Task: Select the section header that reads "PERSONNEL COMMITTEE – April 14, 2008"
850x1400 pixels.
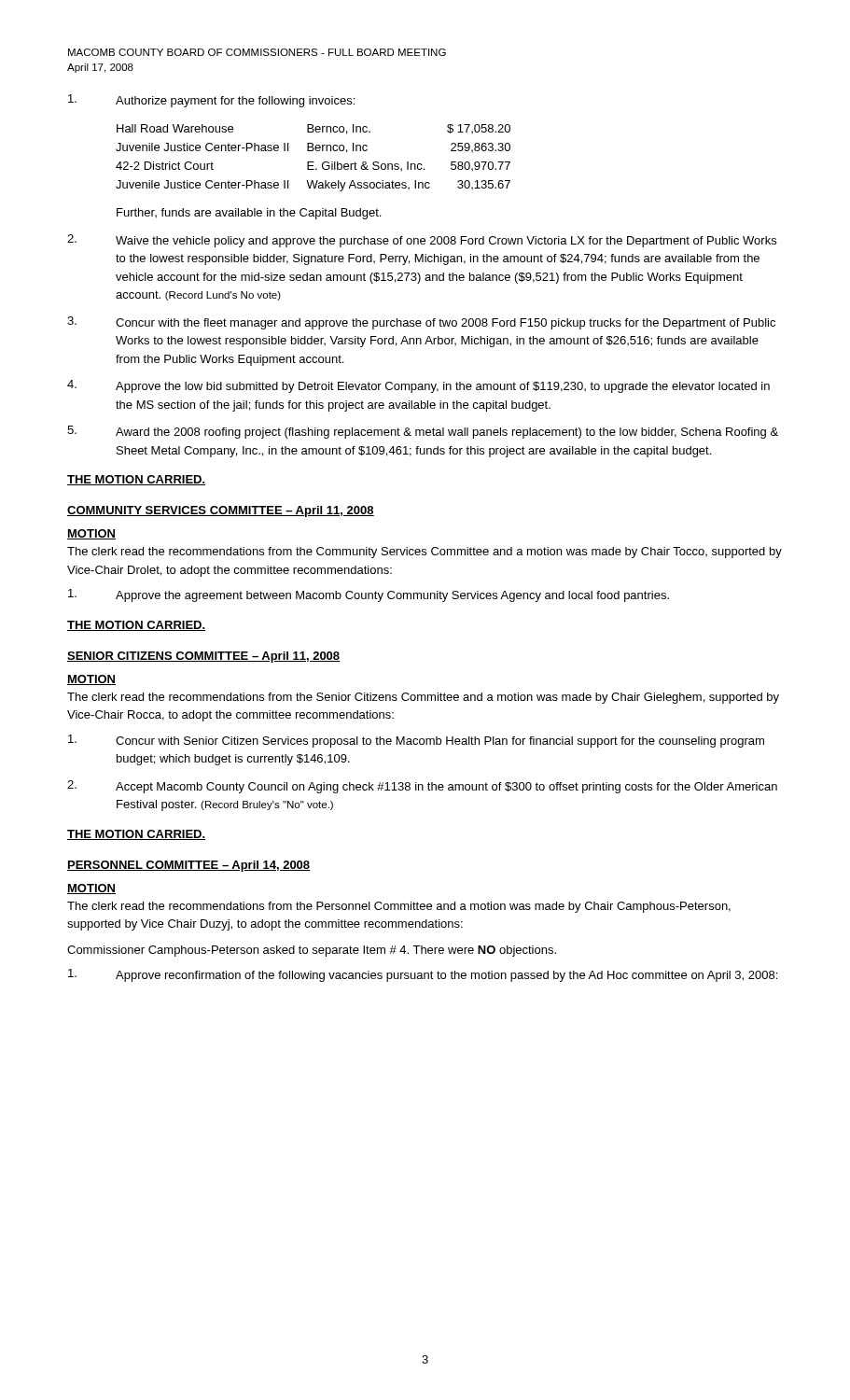Action: pos(188,864)
